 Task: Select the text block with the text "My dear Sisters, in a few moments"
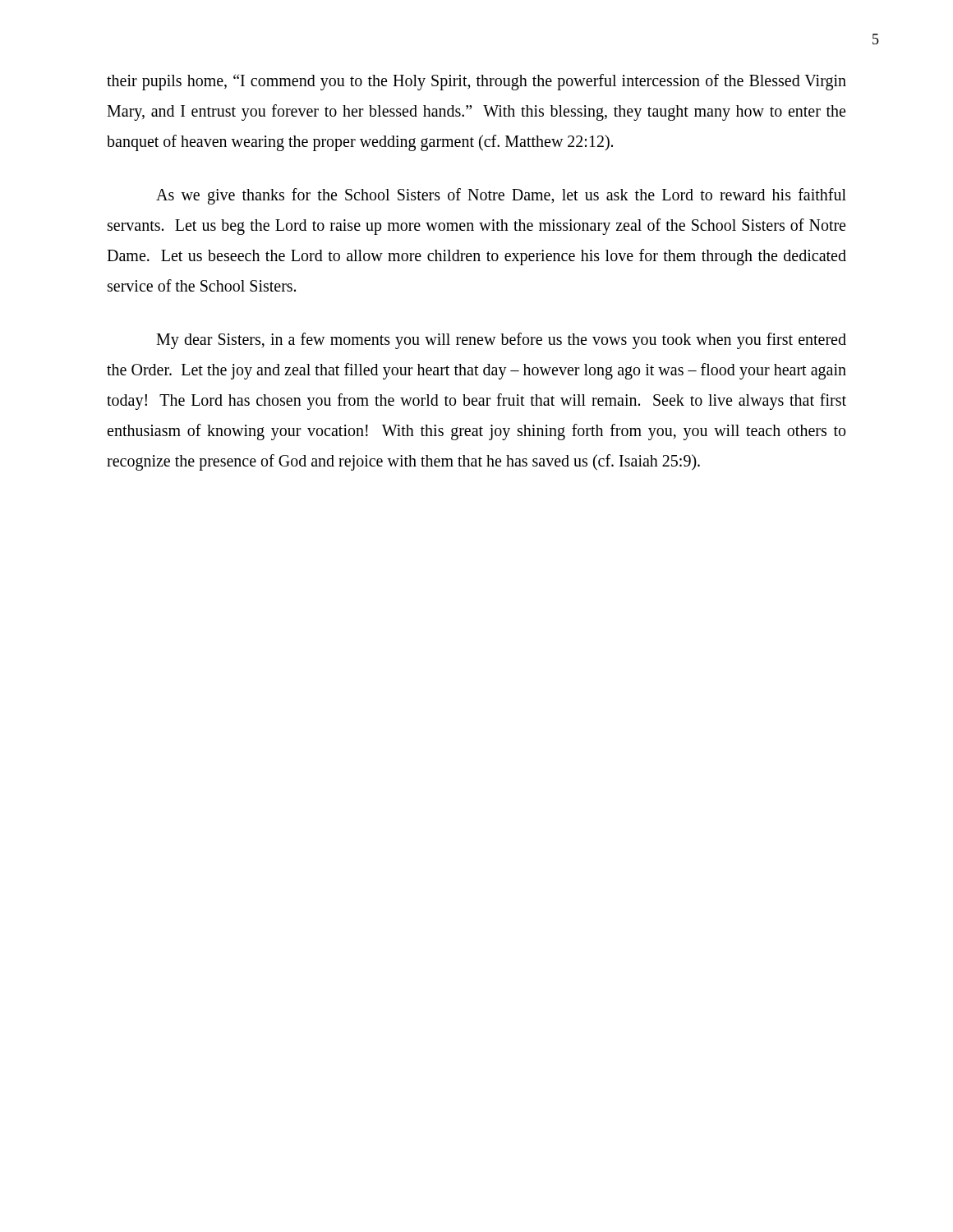476,400
